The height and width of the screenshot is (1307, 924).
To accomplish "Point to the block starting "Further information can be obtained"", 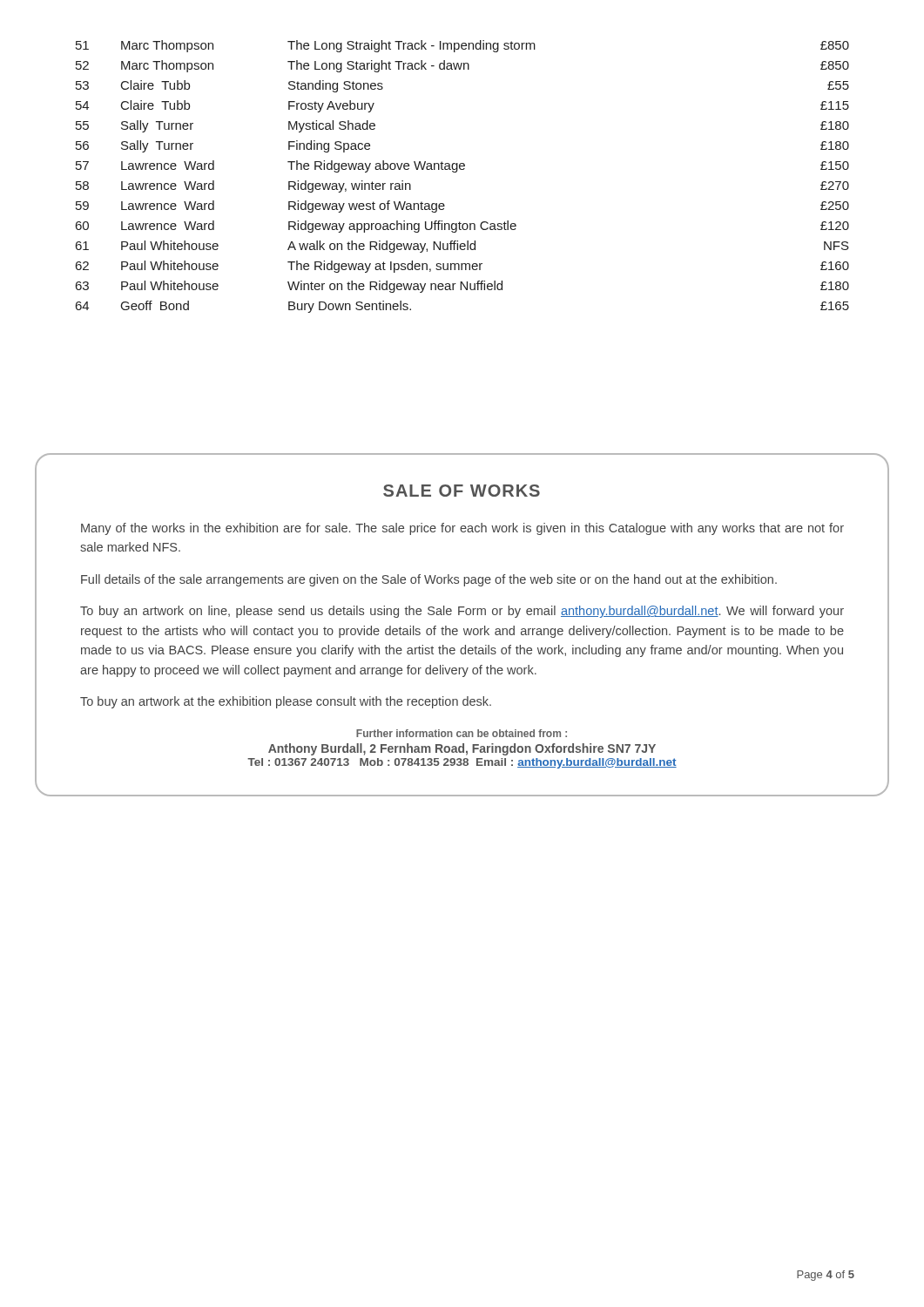I will 462,748.
